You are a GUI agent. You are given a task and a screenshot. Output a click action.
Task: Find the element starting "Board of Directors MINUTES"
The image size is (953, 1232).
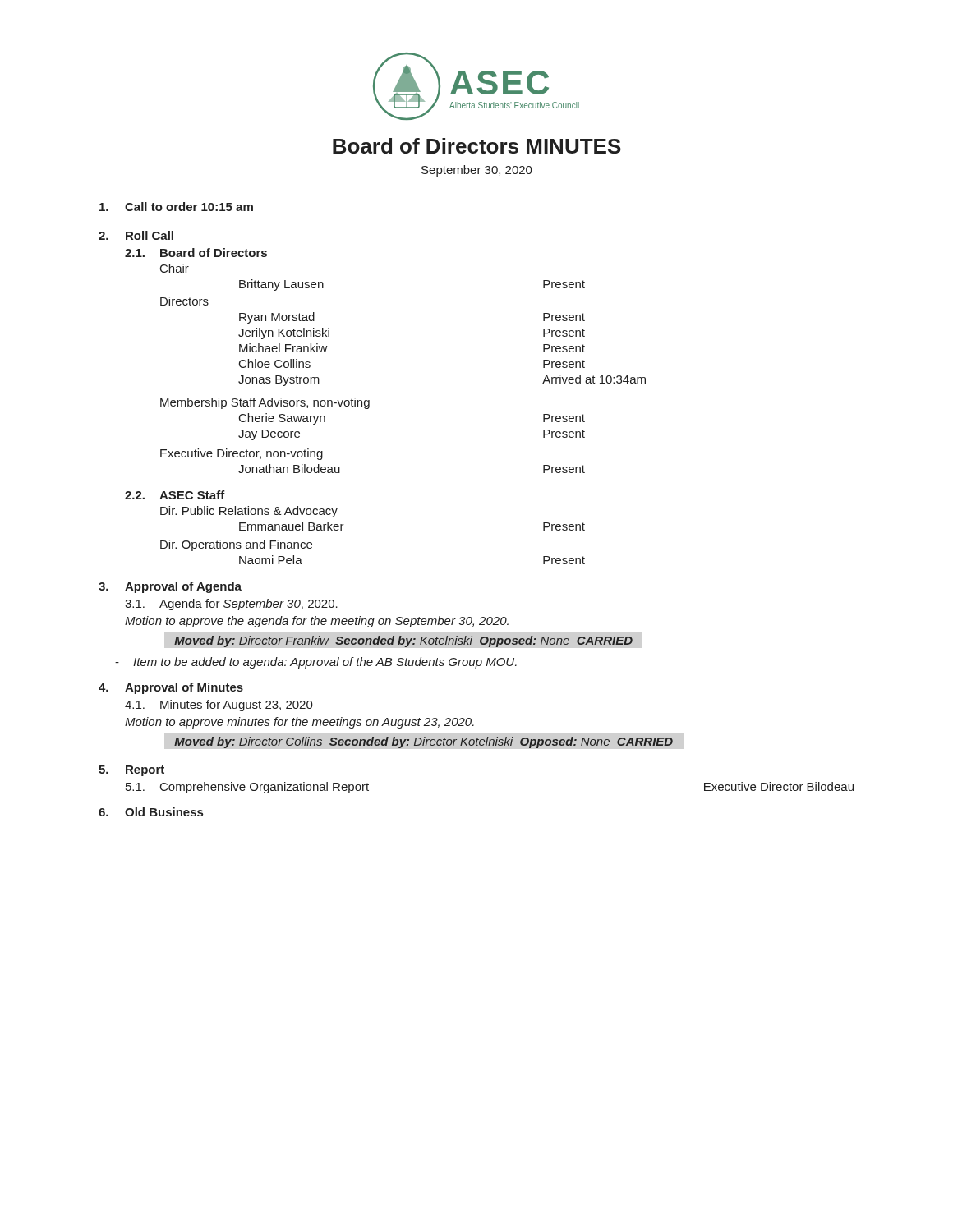coord(476,147)
